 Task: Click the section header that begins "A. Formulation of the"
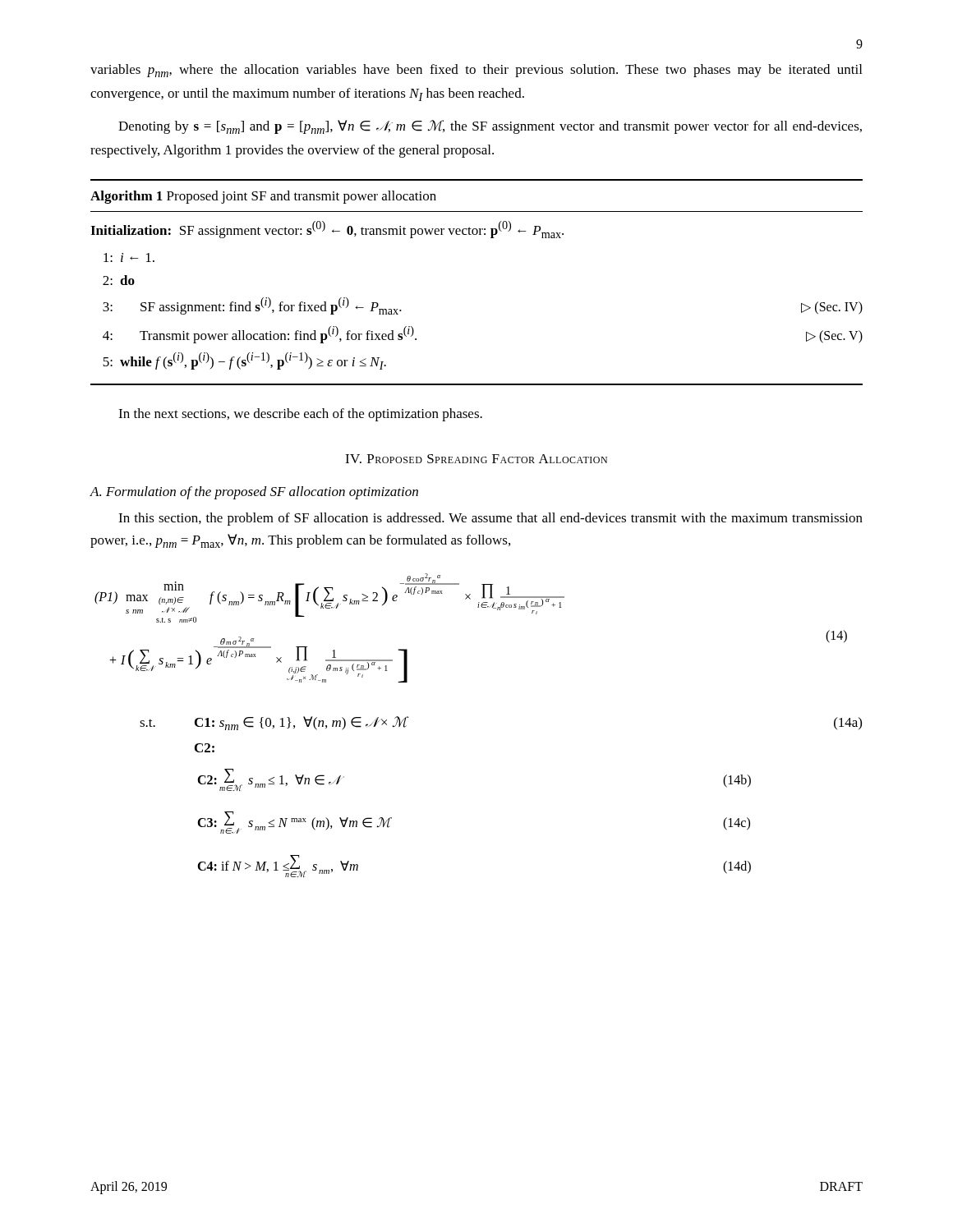255,492
